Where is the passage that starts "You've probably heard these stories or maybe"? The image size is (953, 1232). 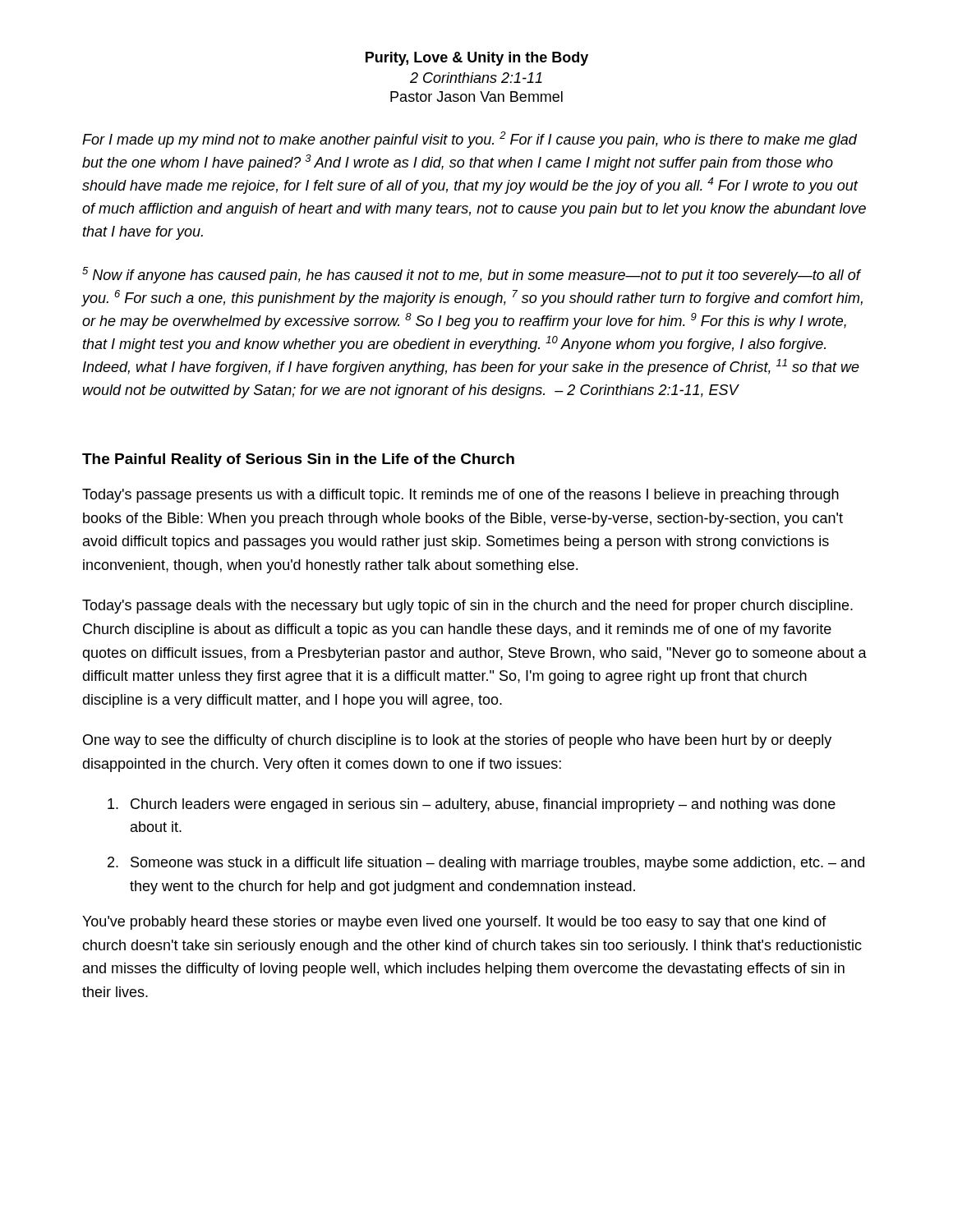tap(472, 957)
